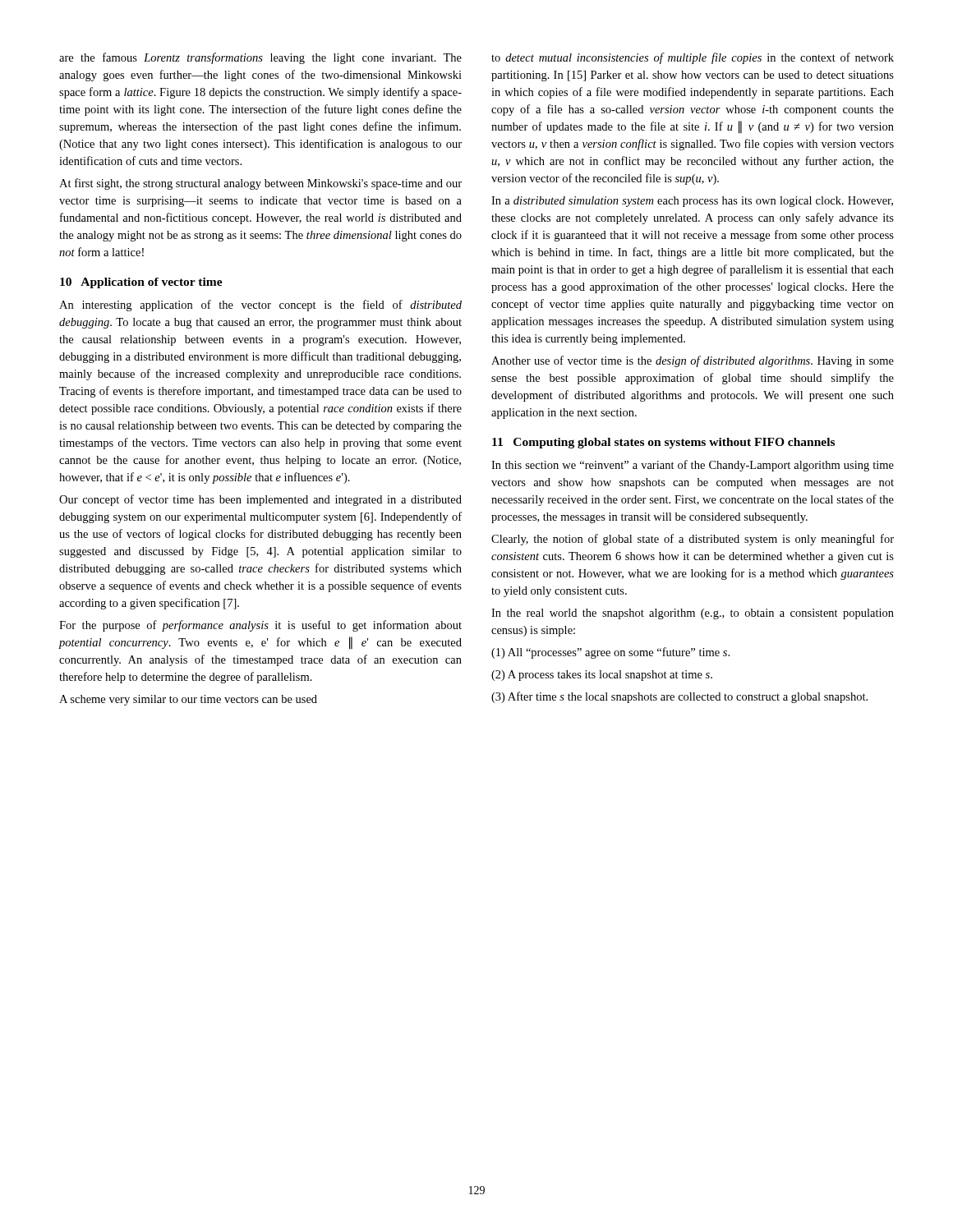
Task: Navigate to the element starting "In the real world the"
Action: click(693, 622)
